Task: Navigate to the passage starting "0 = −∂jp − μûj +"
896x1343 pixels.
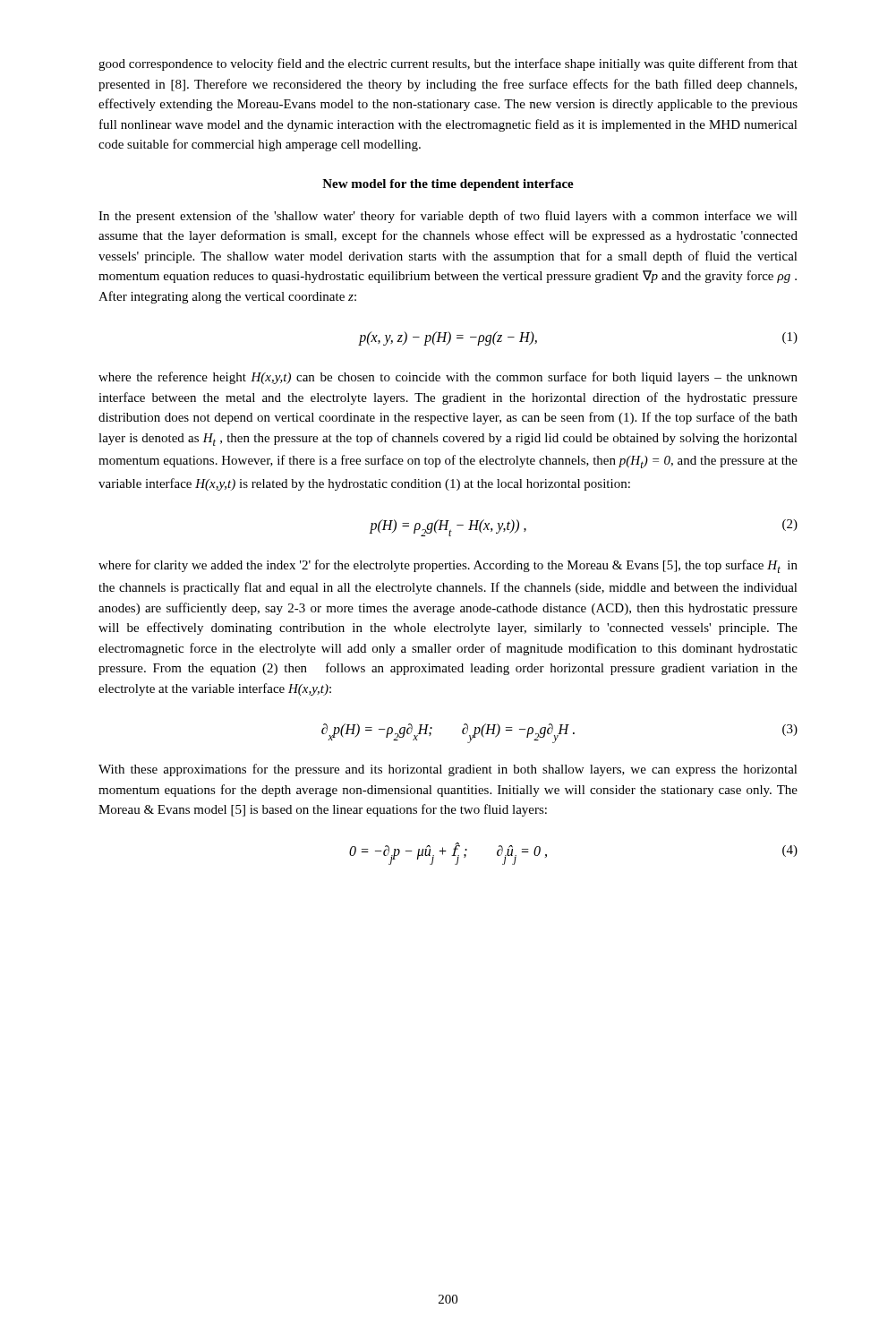Action: point(448,850)
